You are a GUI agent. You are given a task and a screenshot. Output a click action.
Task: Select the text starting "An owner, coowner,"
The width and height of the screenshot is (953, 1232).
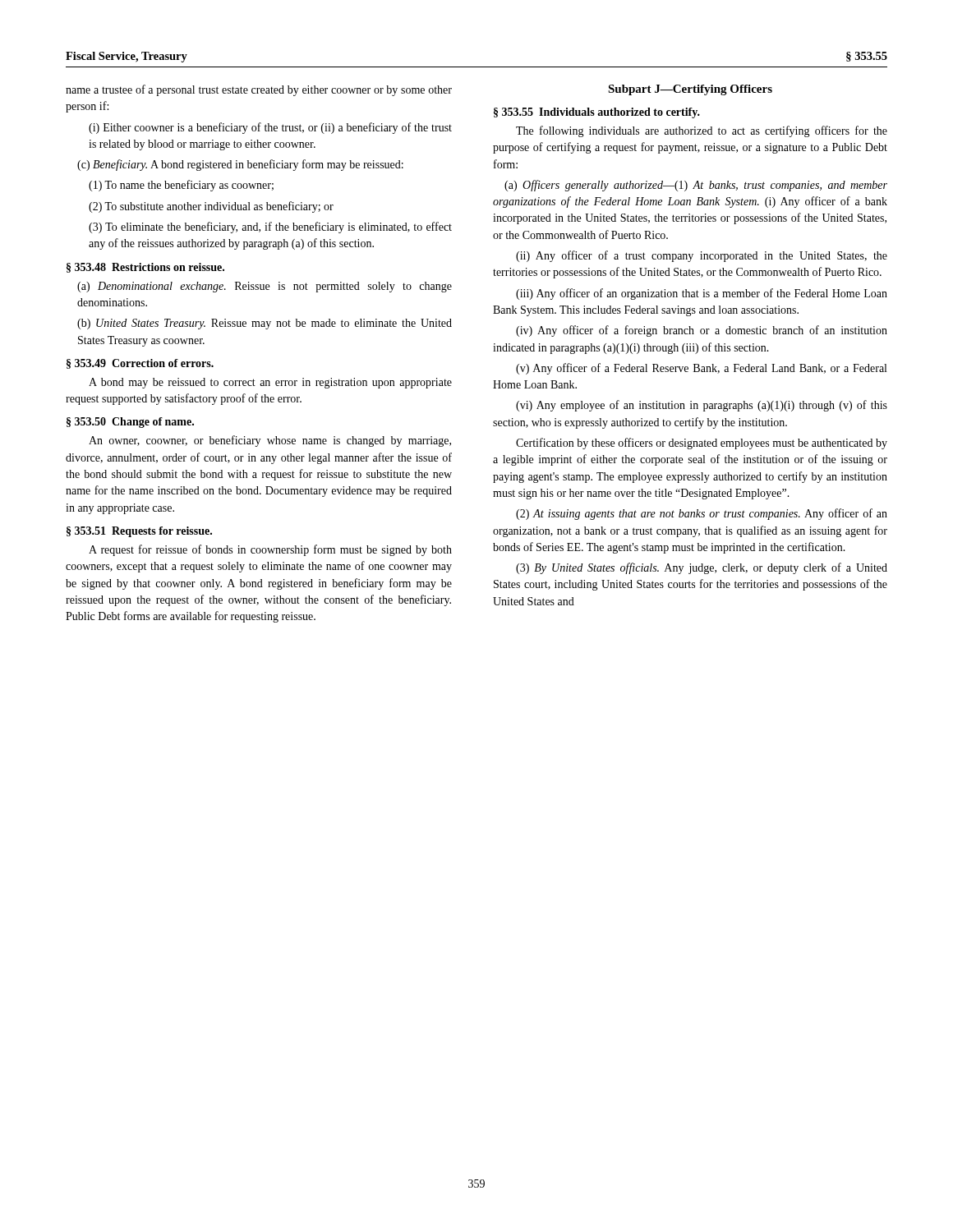(259, 475)
